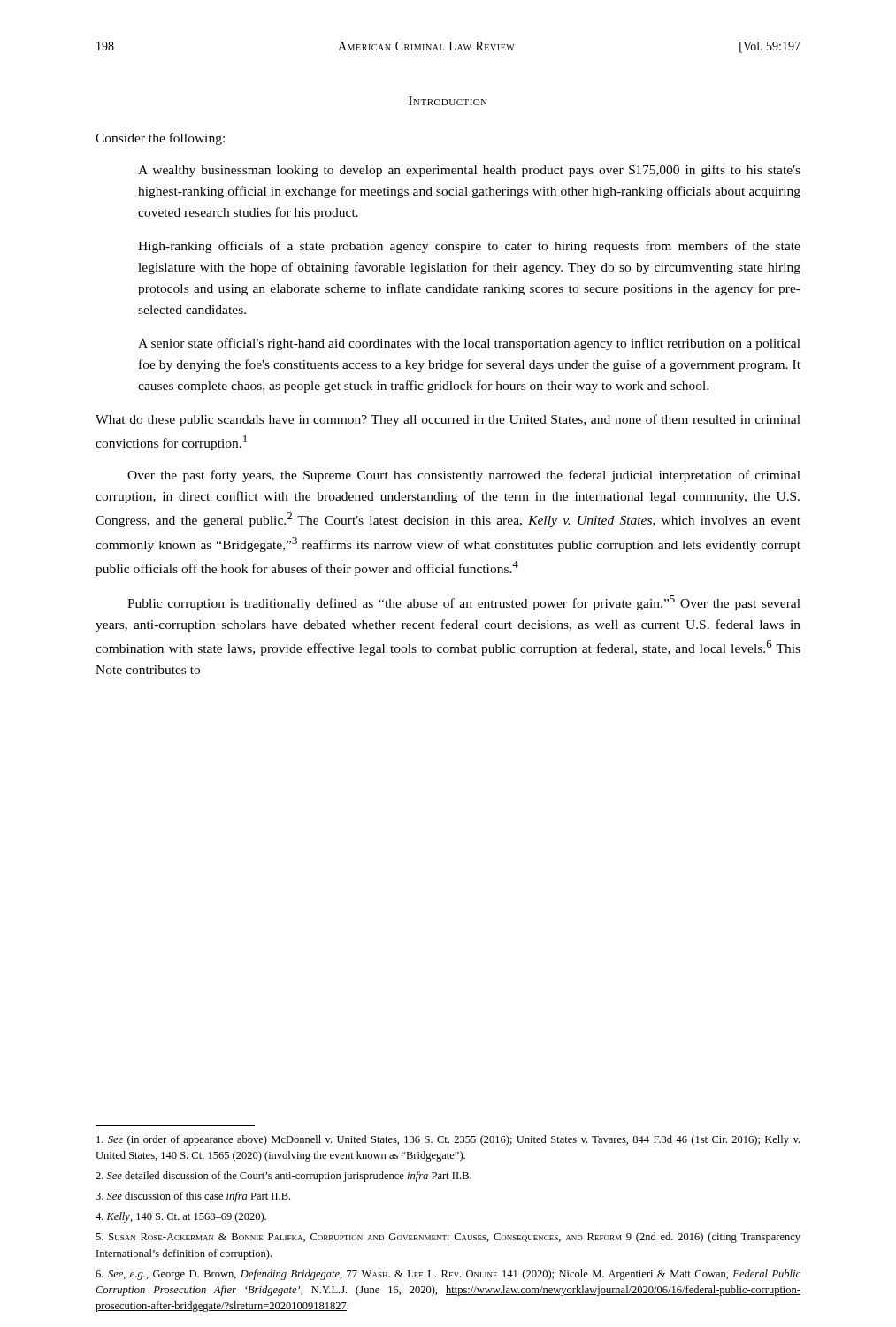Select the footnote containing "See (in order of appearance above) McDonnell"
The width and height of the screenshot is (896, 1327).
coord(448,1147)
